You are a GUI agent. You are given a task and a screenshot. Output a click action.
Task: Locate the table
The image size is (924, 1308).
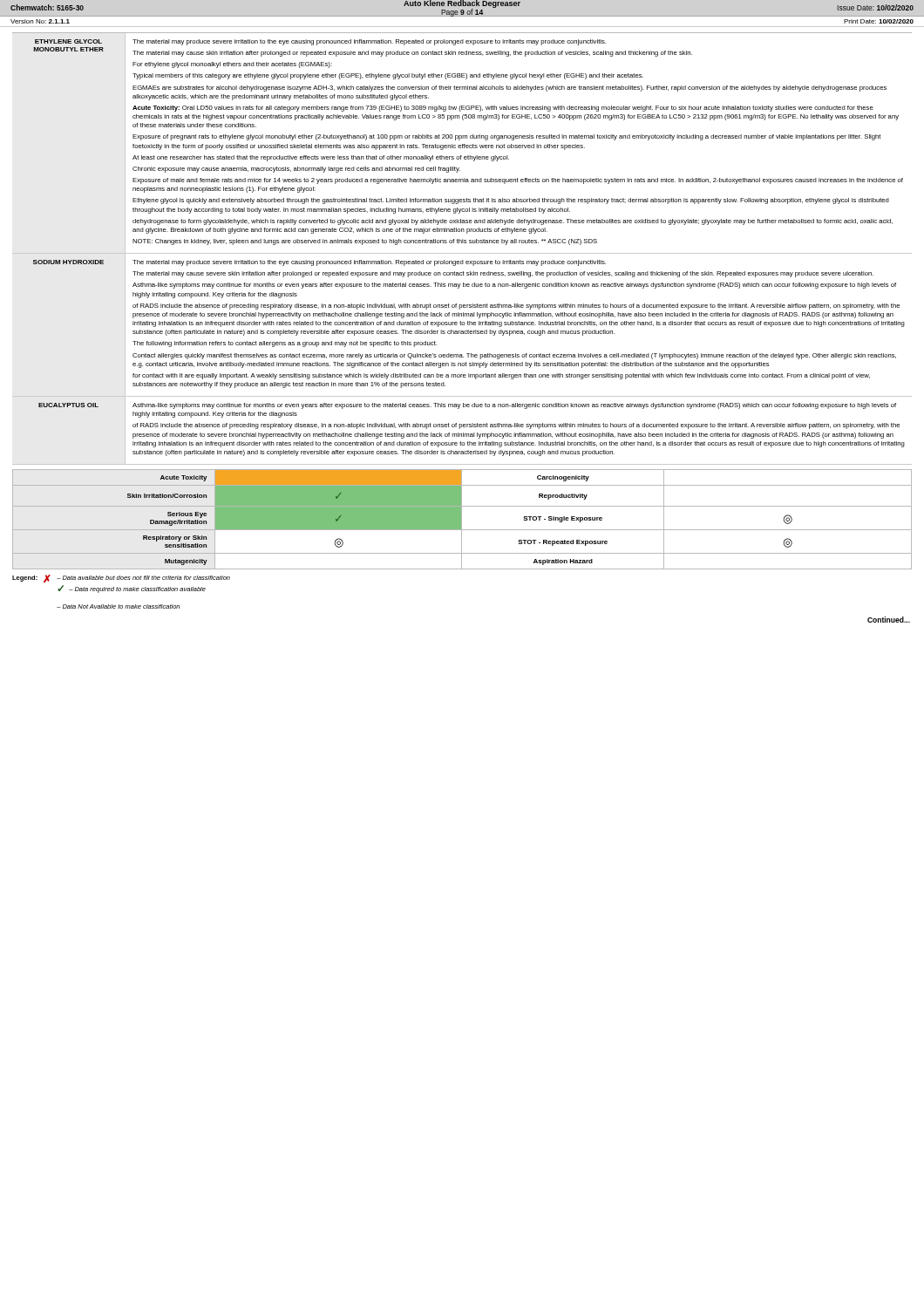462,519
